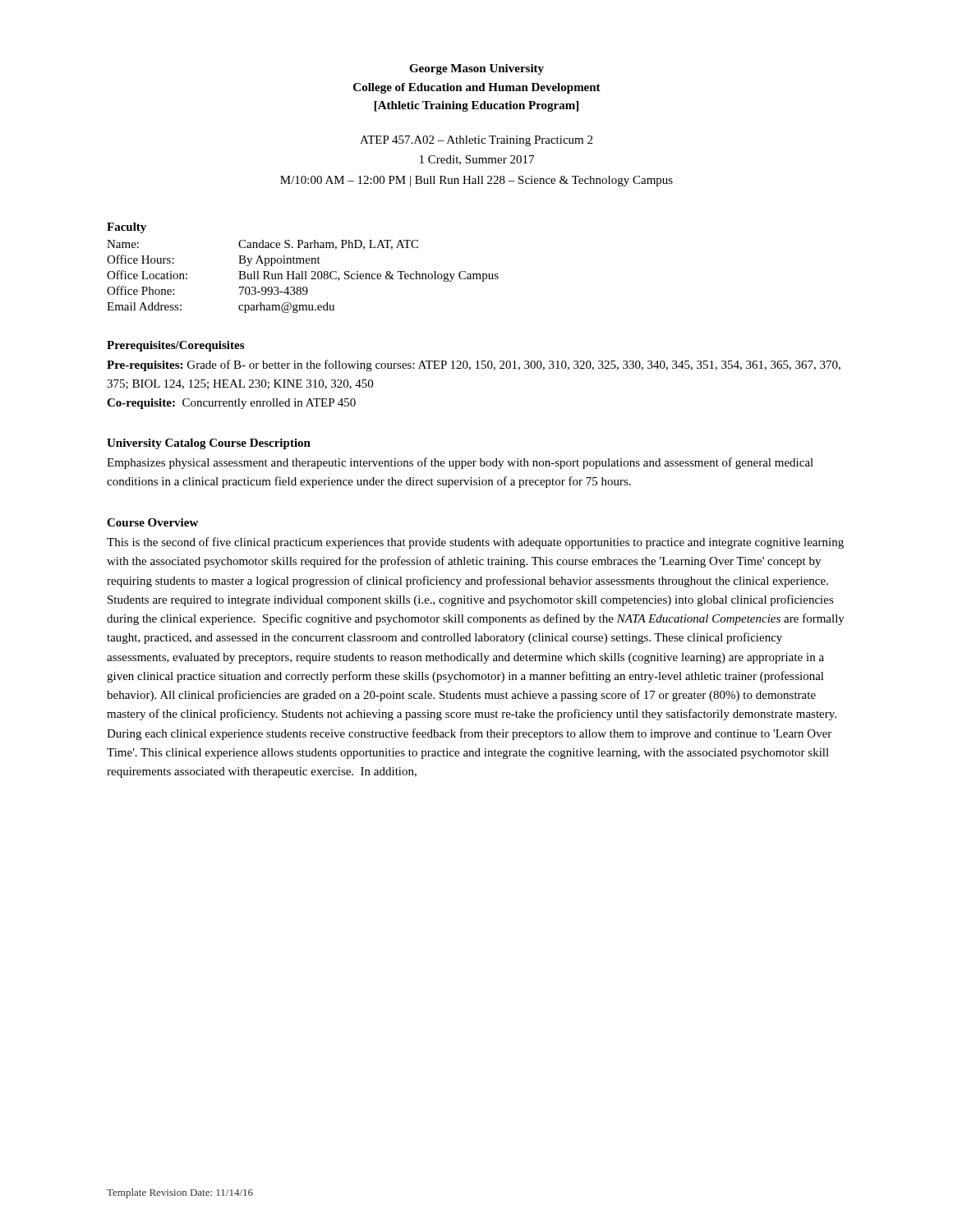Locate the element starting "University Catalog Course Description"
Viewport: 953px width, 1232px height.
(x=209, y=442)
